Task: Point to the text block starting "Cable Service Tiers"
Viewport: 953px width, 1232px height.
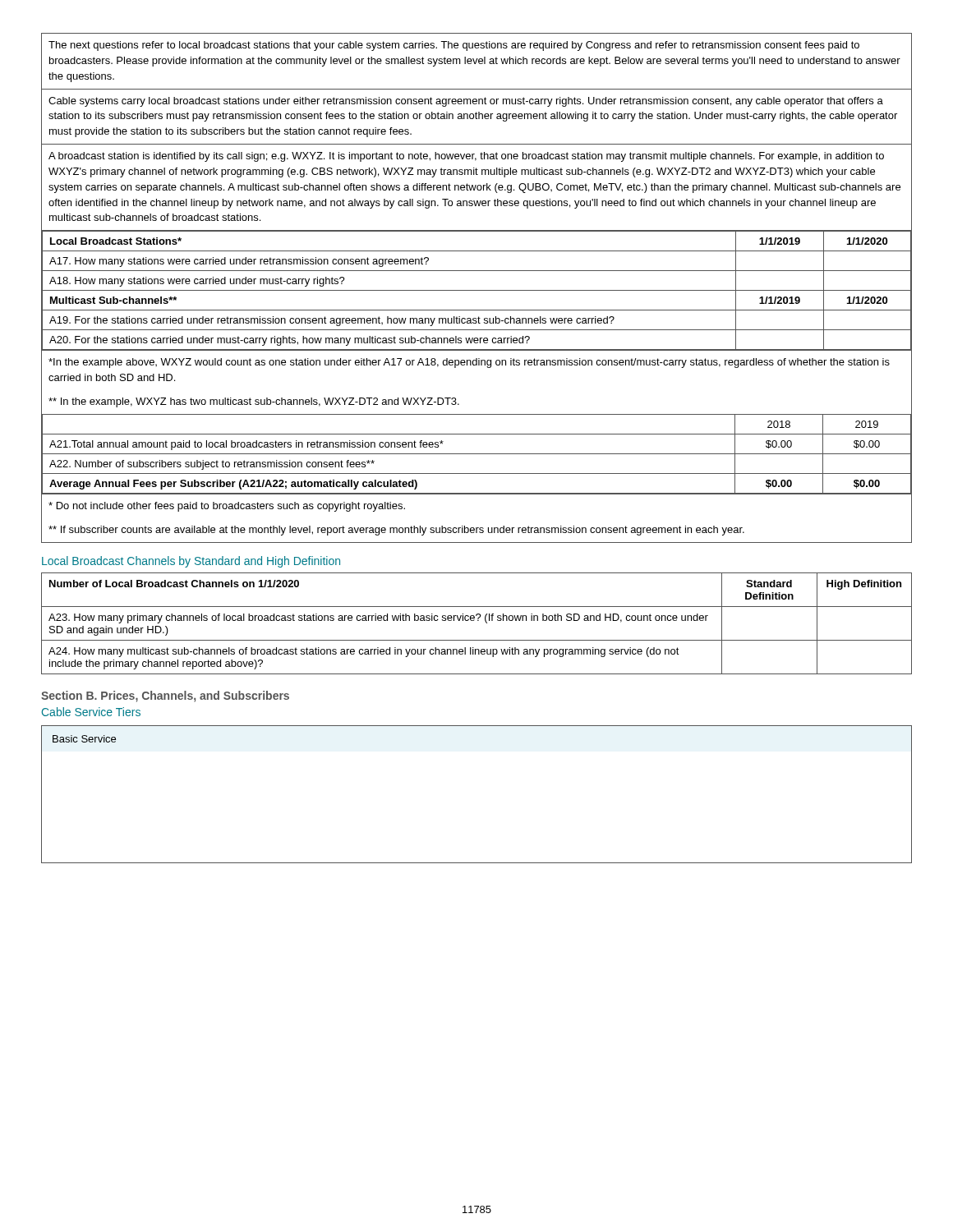Action: [91, 712]
